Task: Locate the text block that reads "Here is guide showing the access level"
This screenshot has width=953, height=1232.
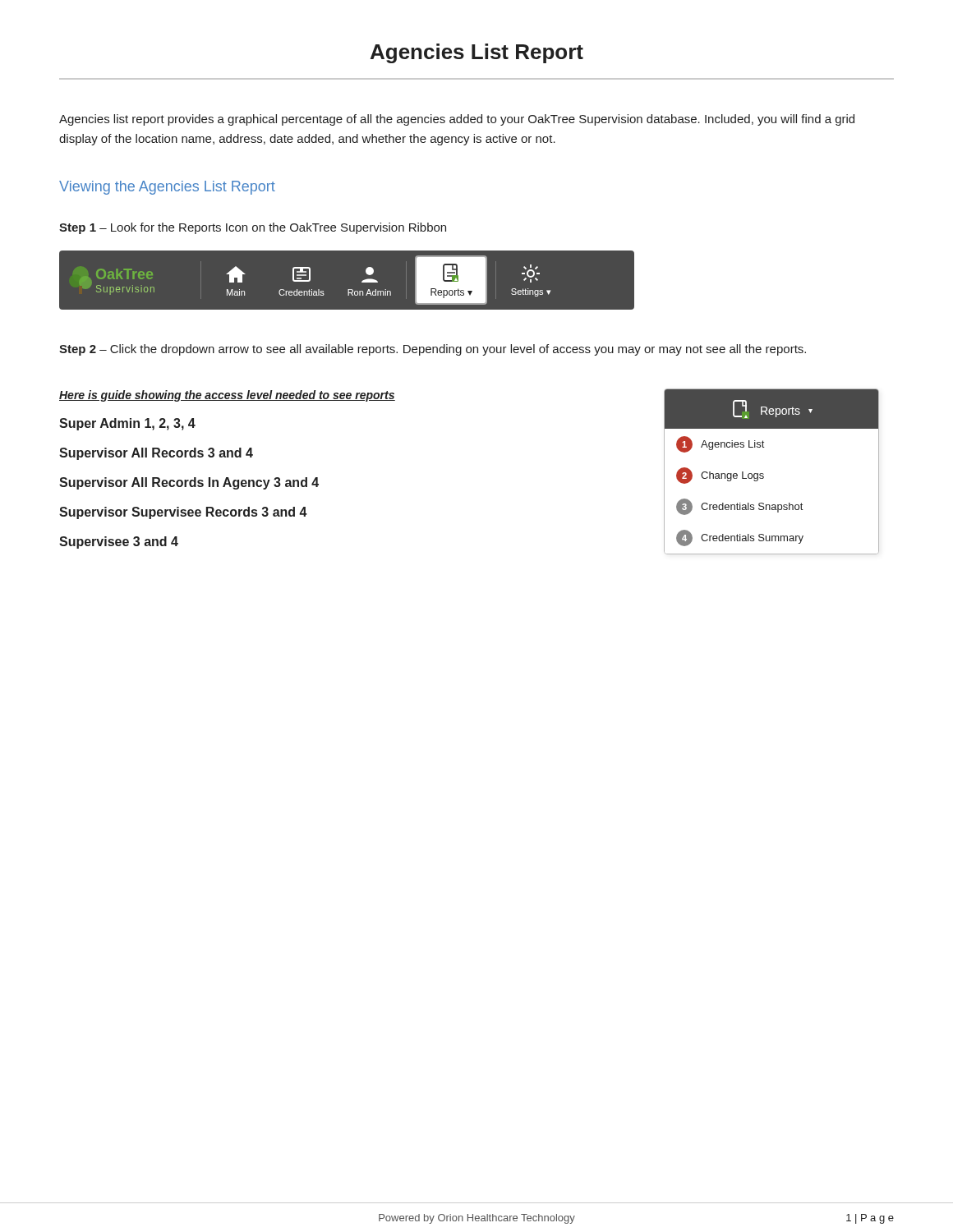Action: (227, 395)
